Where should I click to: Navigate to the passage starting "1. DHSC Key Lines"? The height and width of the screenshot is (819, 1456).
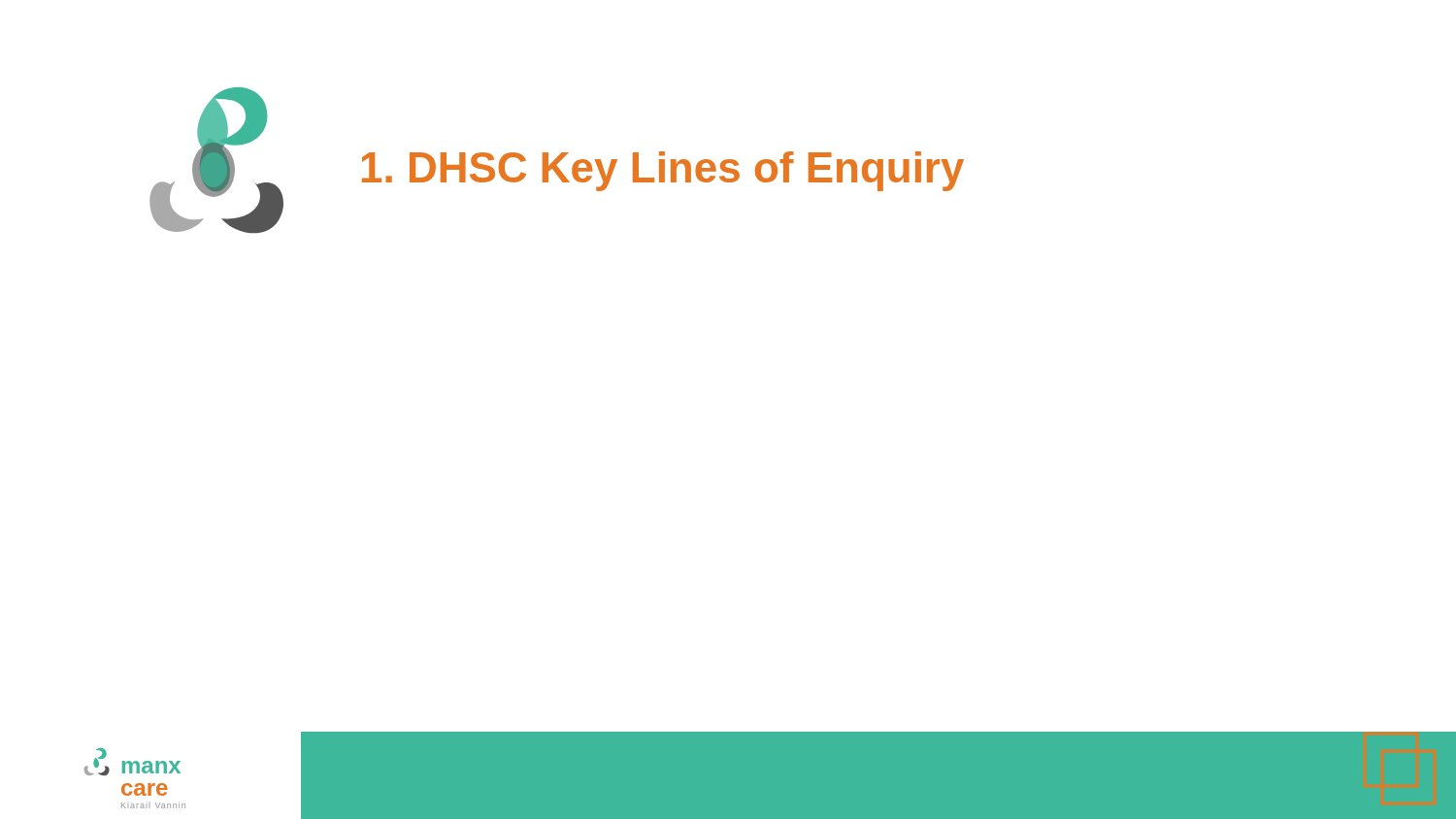(x=662, y=167)
